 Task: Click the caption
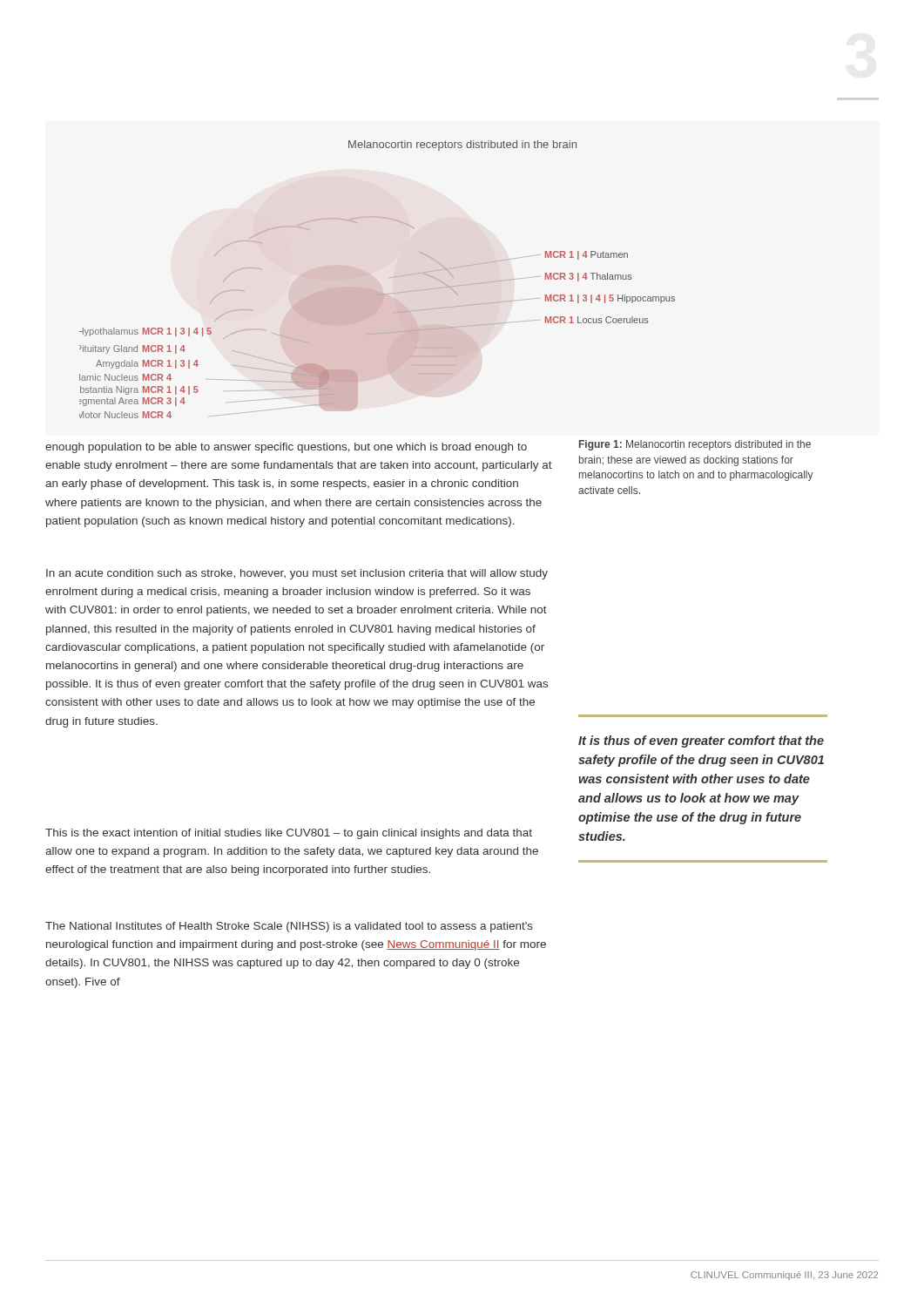tap(703, 468)
